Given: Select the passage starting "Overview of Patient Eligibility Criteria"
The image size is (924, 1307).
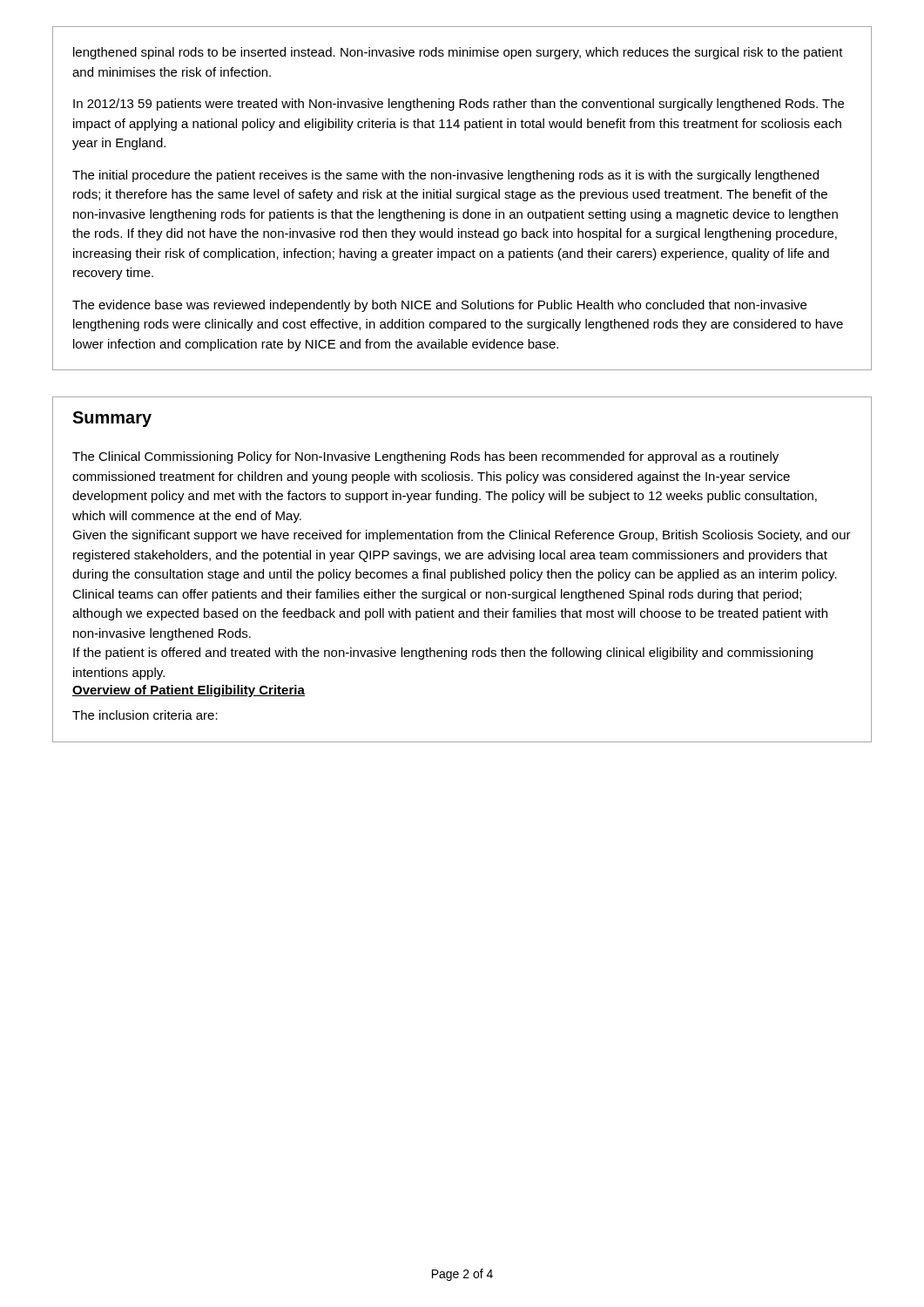Looking at the screenshot, I should click(189, 691).
